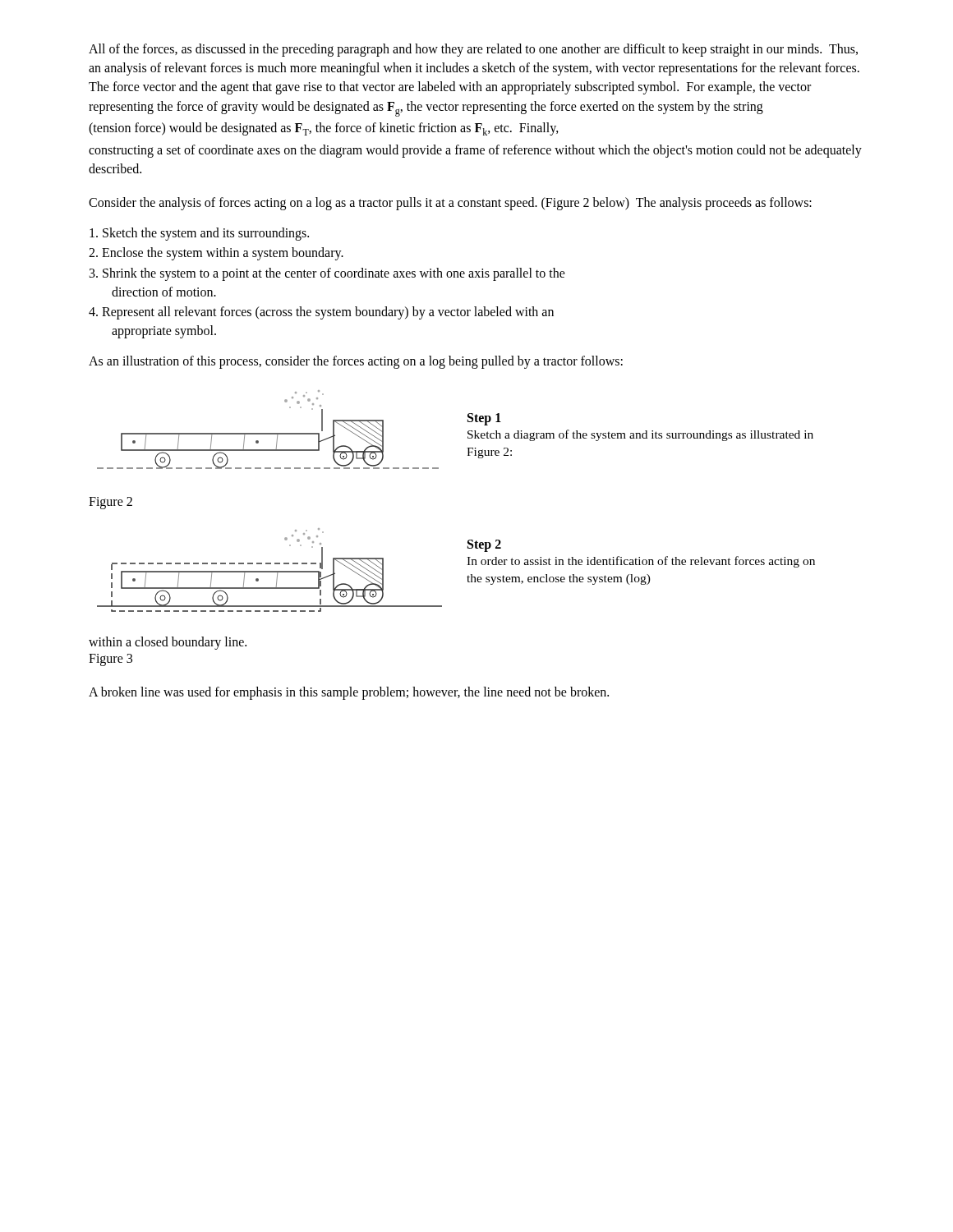Image resolution: width=953 pixels, height=1232 pixels.
Task: Navigate to the region starting "within a closed boundary line."
Action: click(x=168, y=642)
